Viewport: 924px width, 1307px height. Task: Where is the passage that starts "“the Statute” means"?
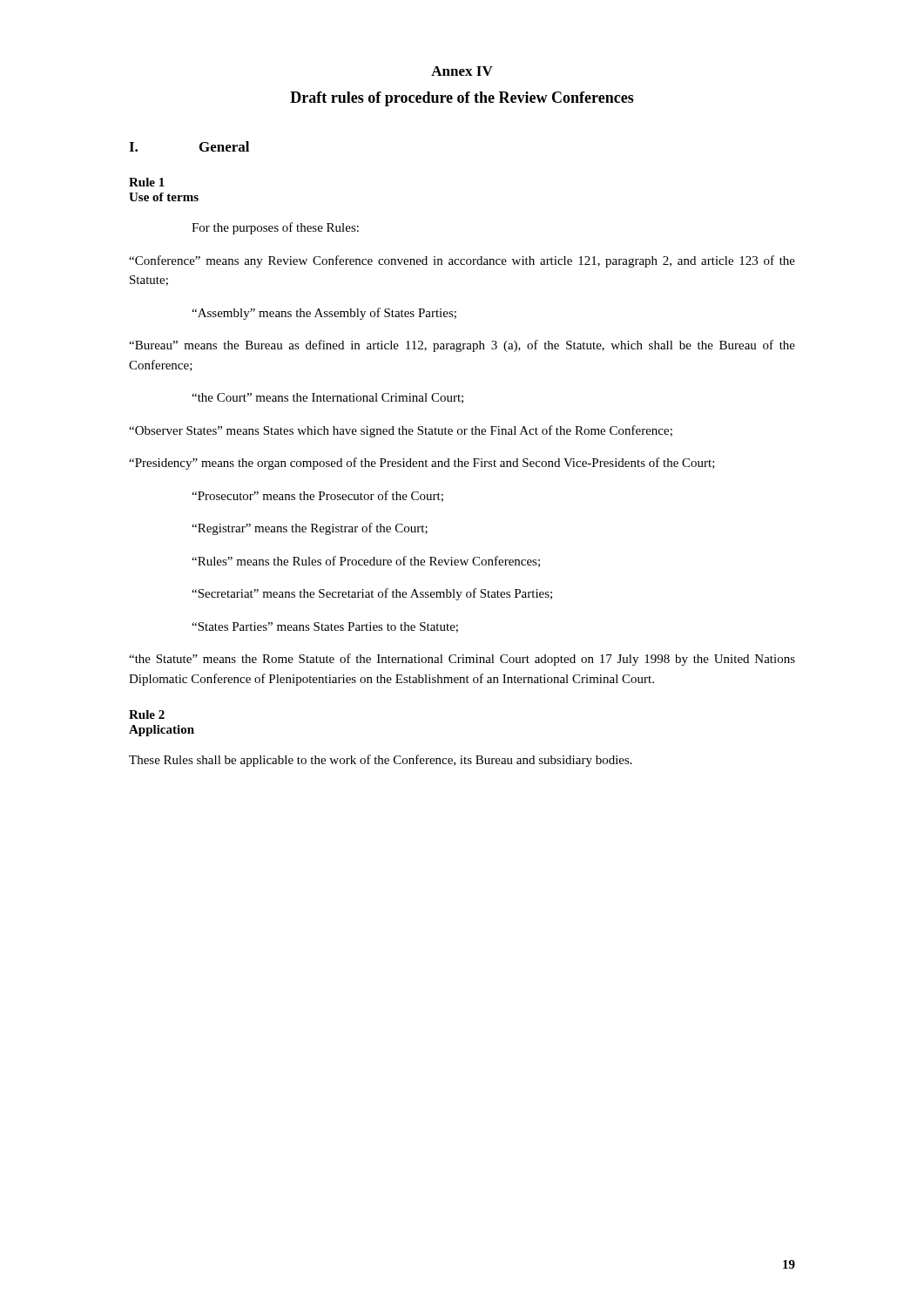click(x=462, y=669)
